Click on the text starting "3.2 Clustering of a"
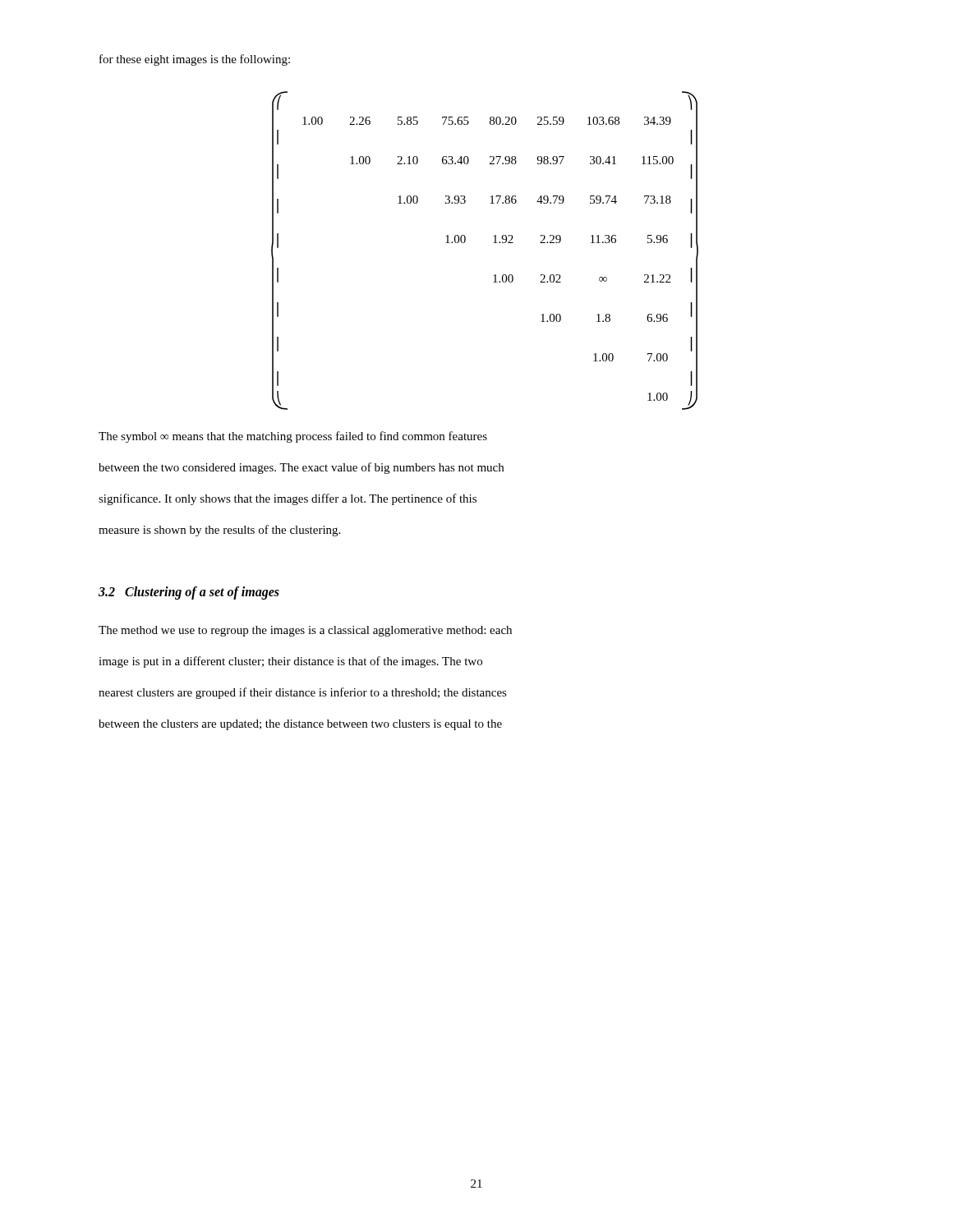 point(189,592)
